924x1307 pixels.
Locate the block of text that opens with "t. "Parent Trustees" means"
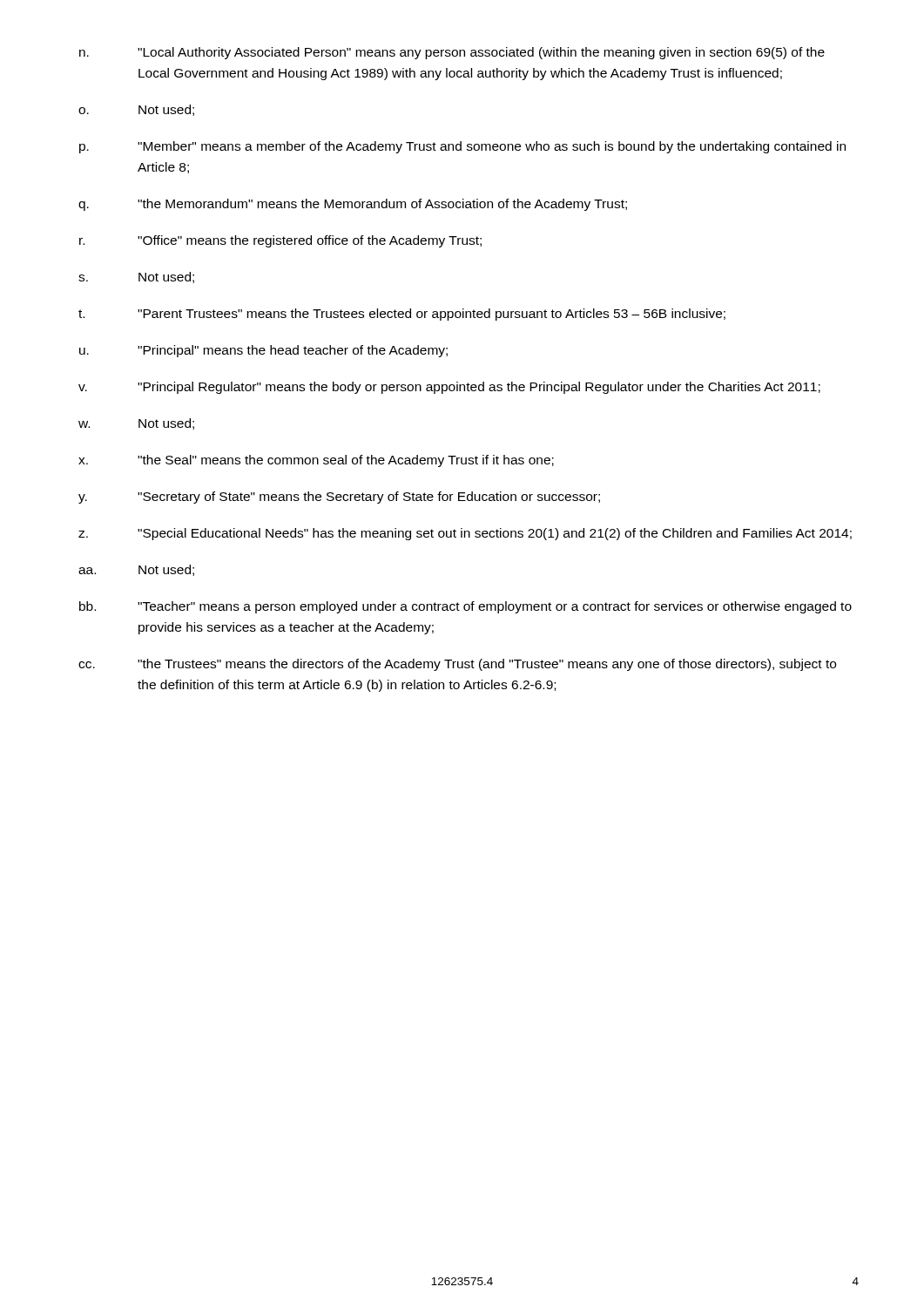tap(469, 314)
